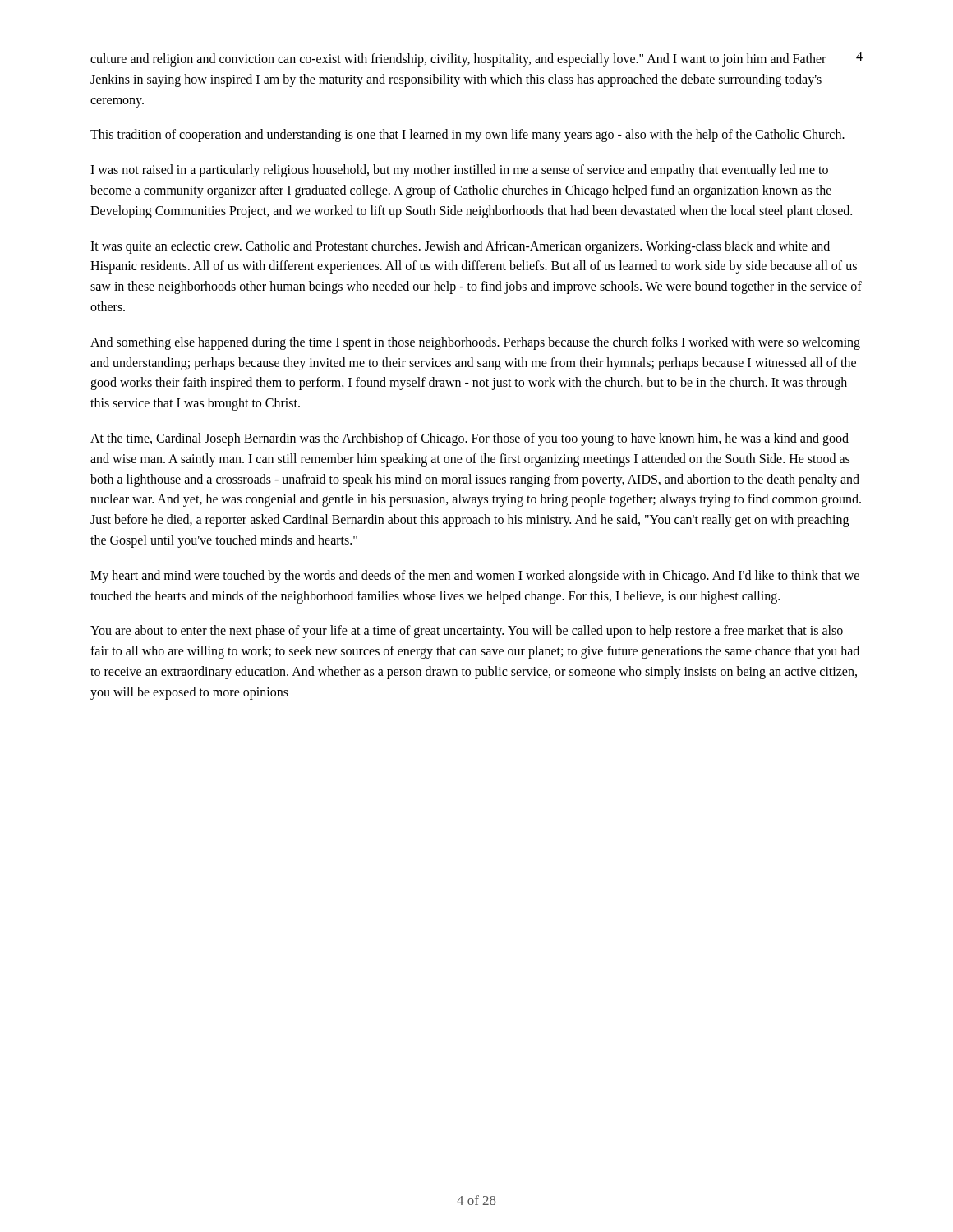
Task: Select the region starting "You are about to enter the next"
Action: coord(475,661)
